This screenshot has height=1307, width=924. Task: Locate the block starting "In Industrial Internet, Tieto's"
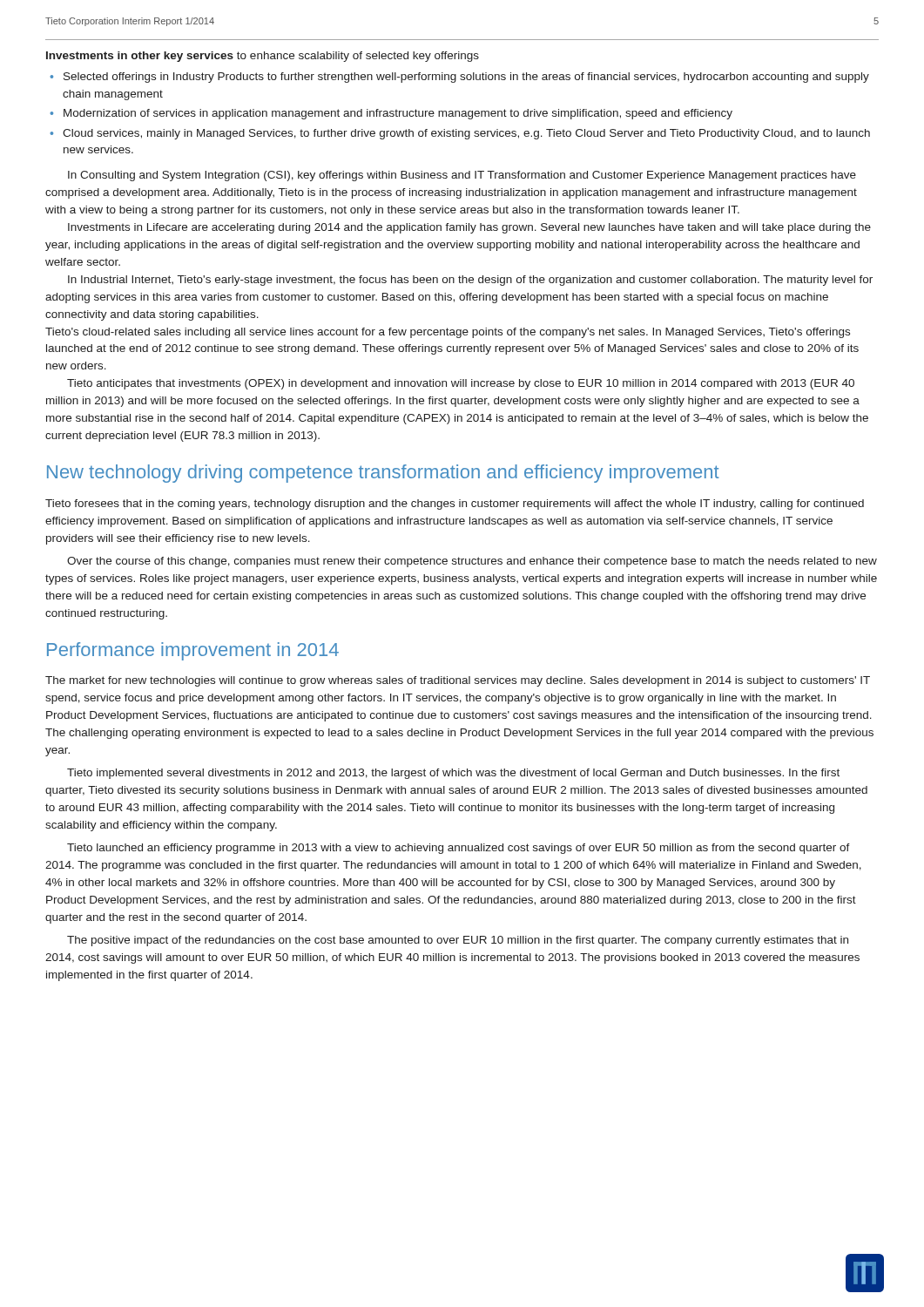click(x=459, y=296)
